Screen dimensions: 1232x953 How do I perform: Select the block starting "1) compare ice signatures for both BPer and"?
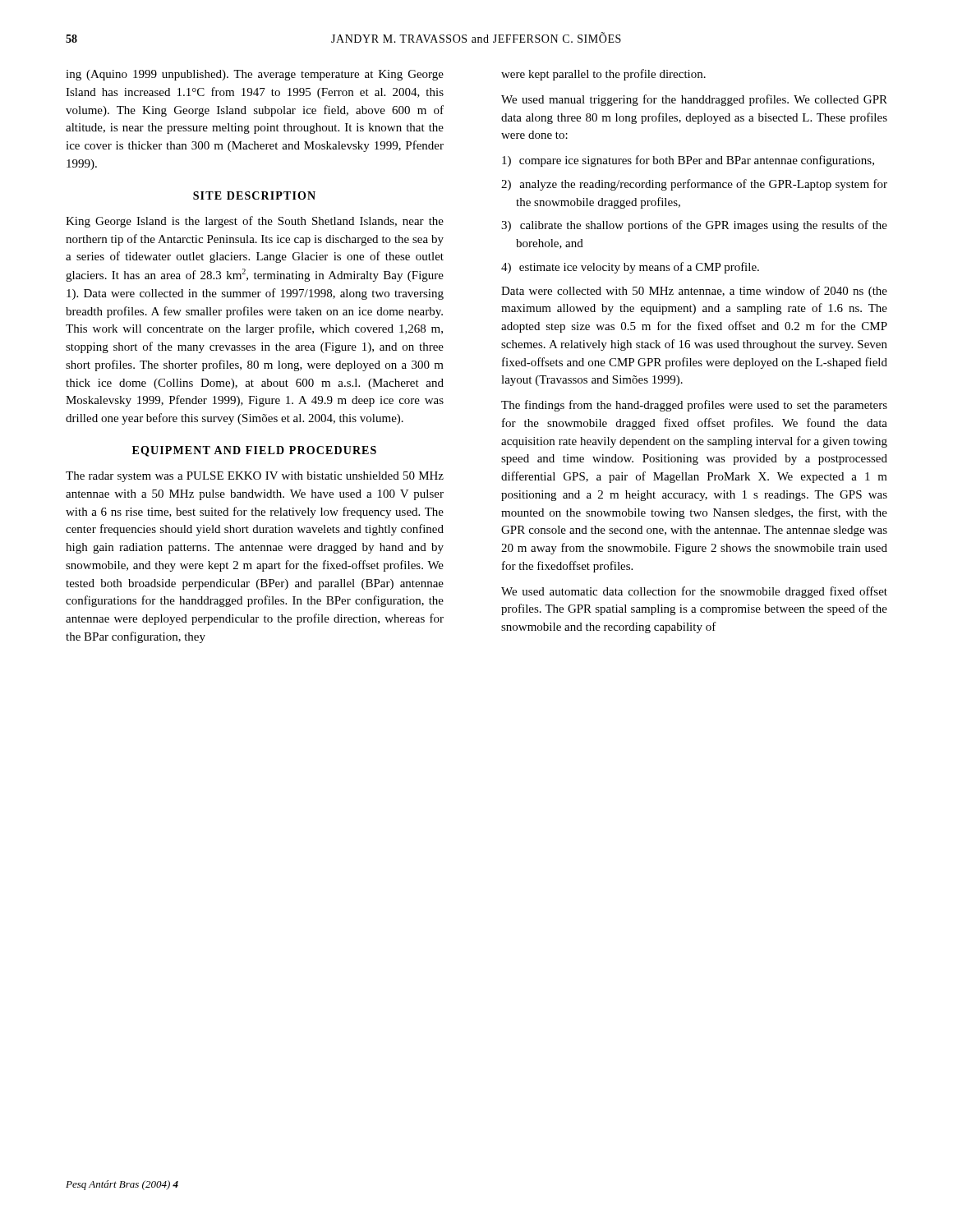(688, 161)
